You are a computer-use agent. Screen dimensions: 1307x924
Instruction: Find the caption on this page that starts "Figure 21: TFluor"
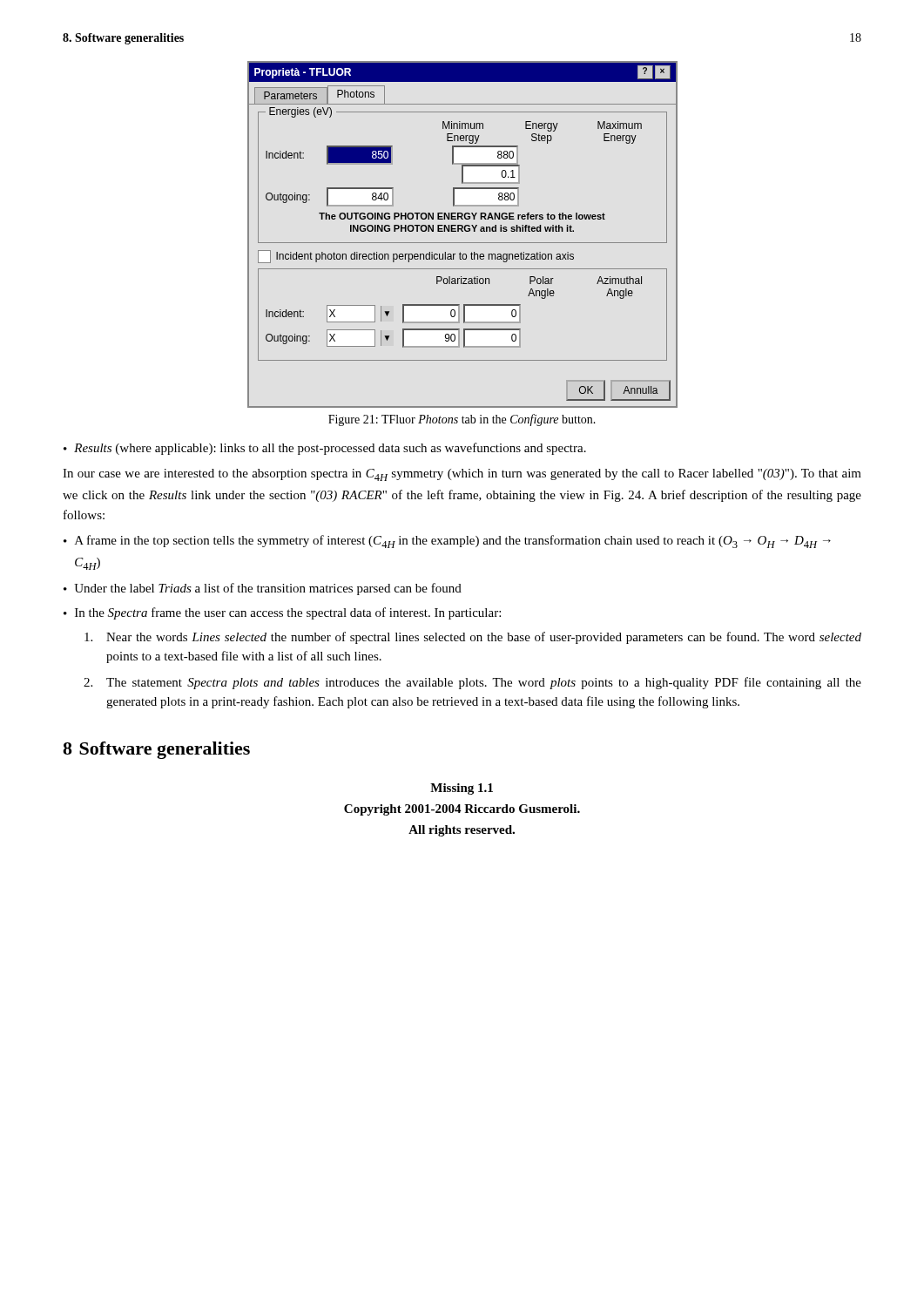(x=462, y=419)
